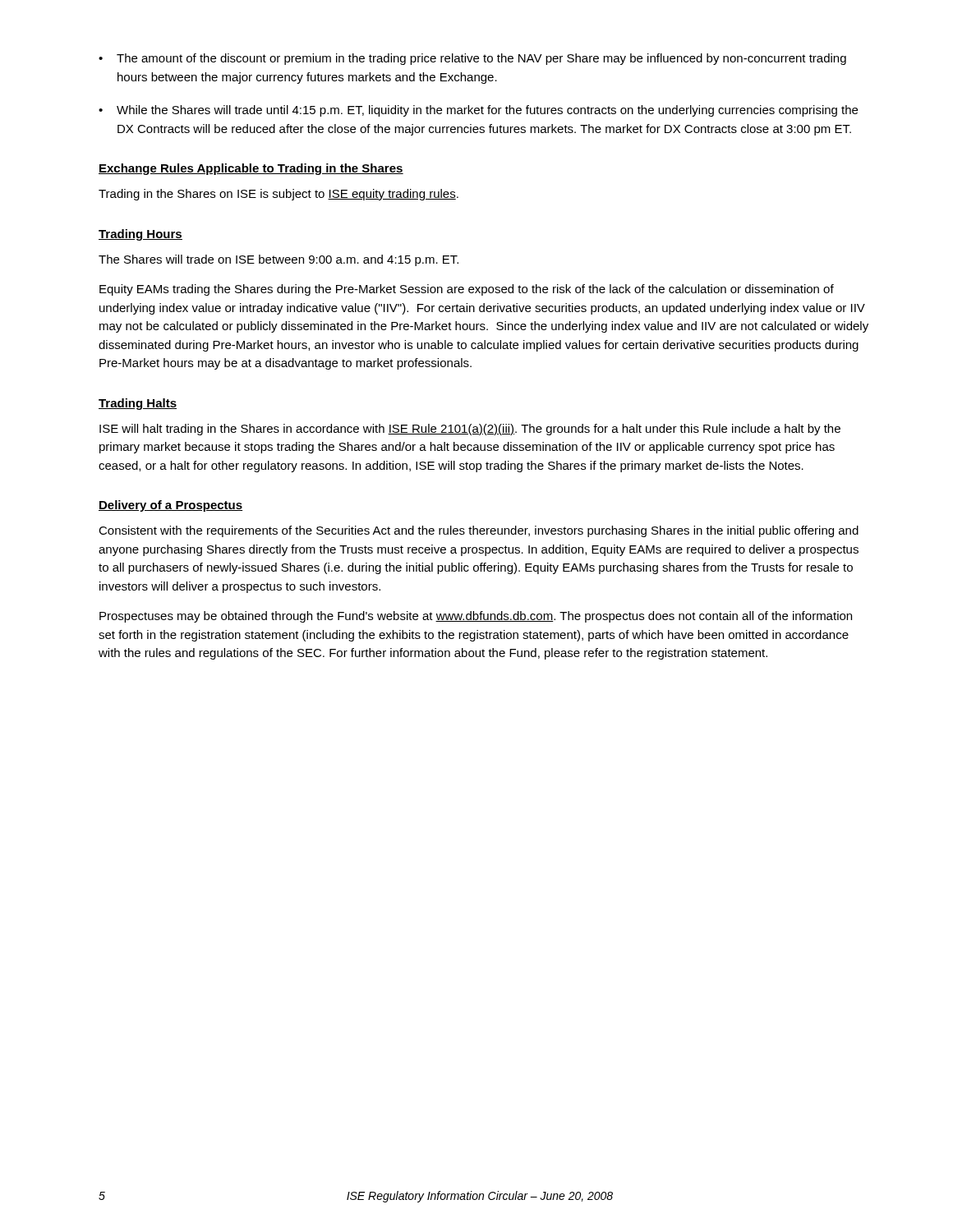953x1232 pixels.
Task: Find the region starting "Delivery of a Prospectus"
Action: click(170, 505)
